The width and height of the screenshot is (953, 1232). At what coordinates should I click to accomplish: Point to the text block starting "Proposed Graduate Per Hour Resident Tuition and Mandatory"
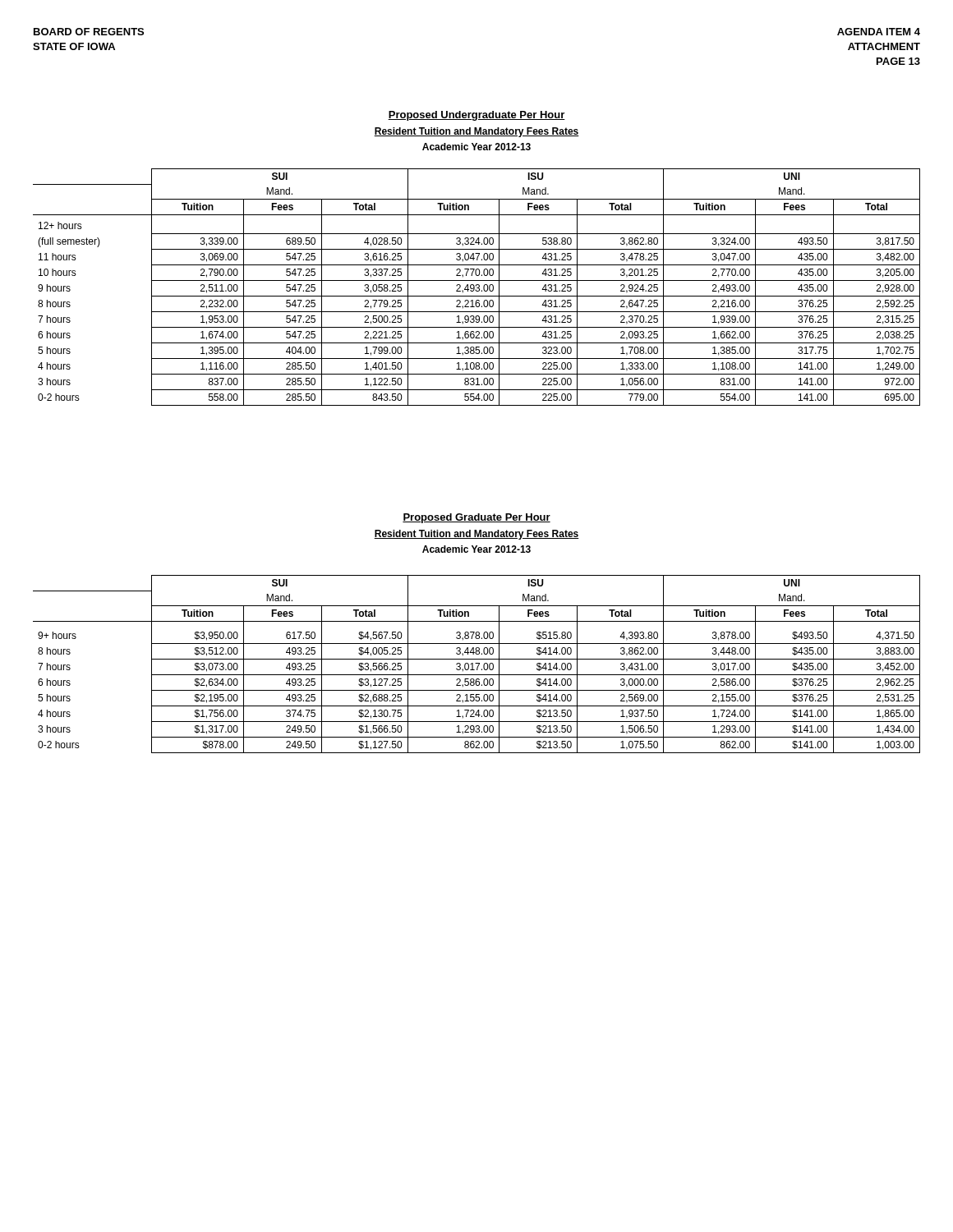click(476, 534)
